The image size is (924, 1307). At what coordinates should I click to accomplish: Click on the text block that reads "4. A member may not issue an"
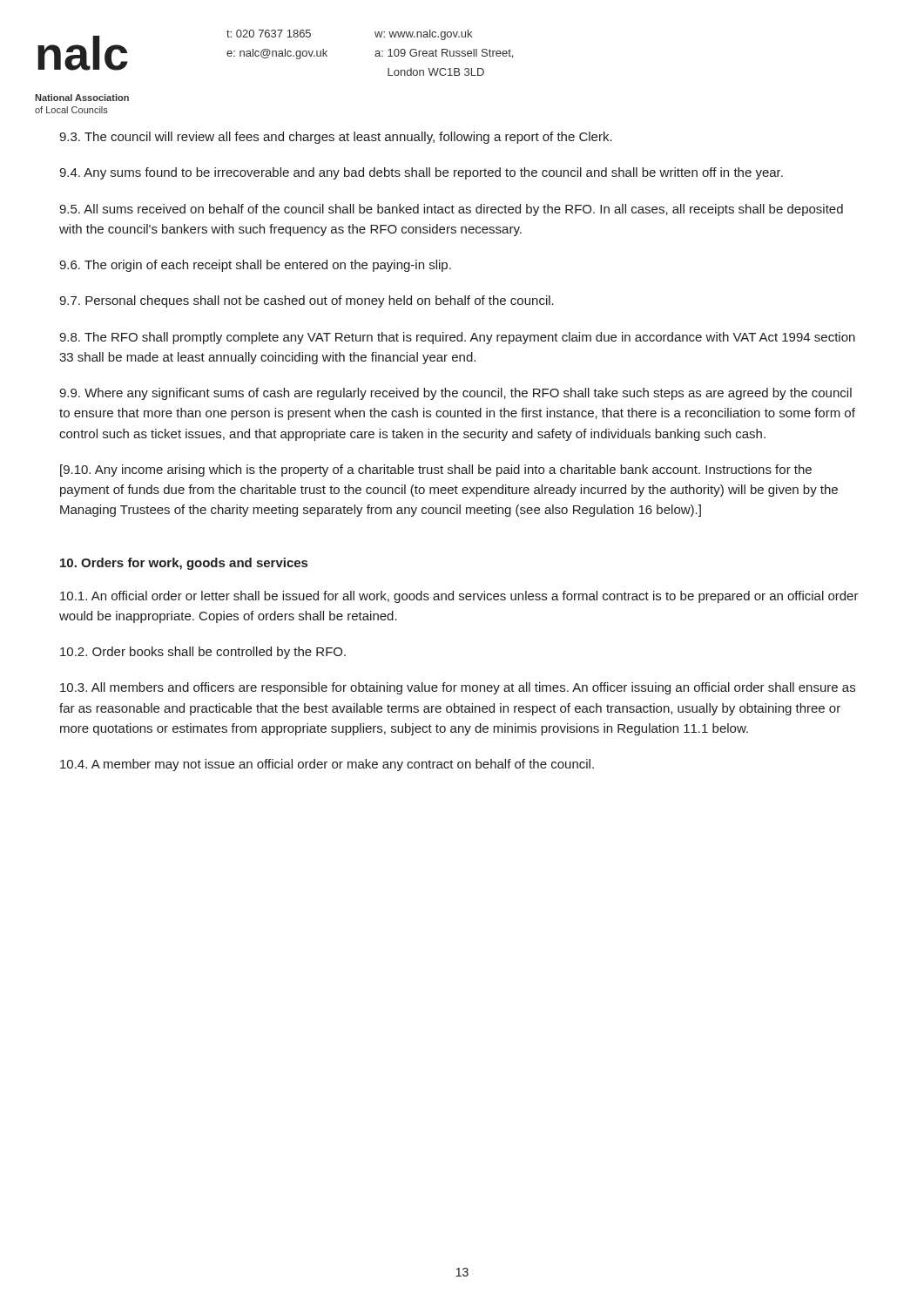coord(327,764)
